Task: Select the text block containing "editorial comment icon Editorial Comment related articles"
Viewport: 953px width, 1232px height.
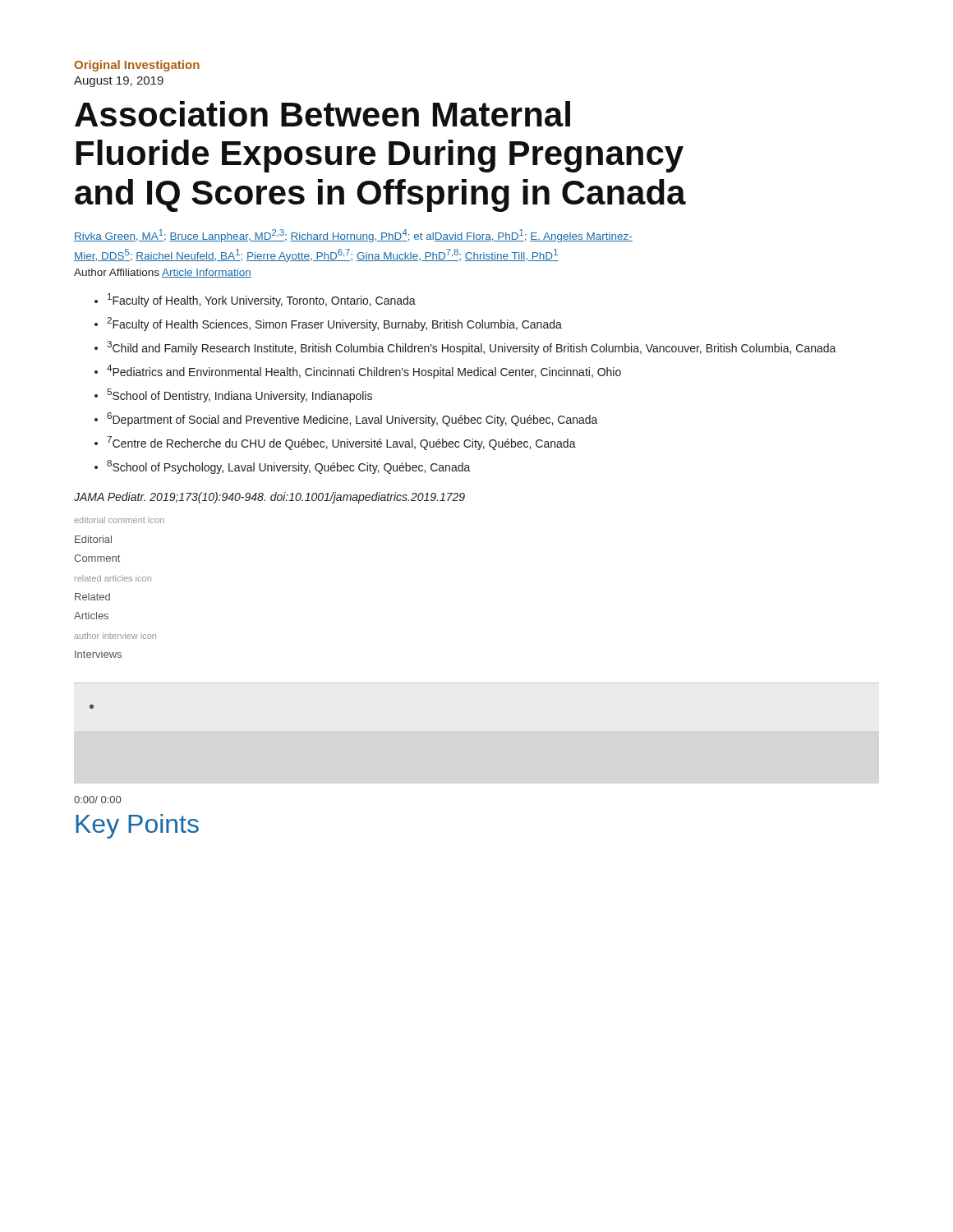Action: [119, 588]
